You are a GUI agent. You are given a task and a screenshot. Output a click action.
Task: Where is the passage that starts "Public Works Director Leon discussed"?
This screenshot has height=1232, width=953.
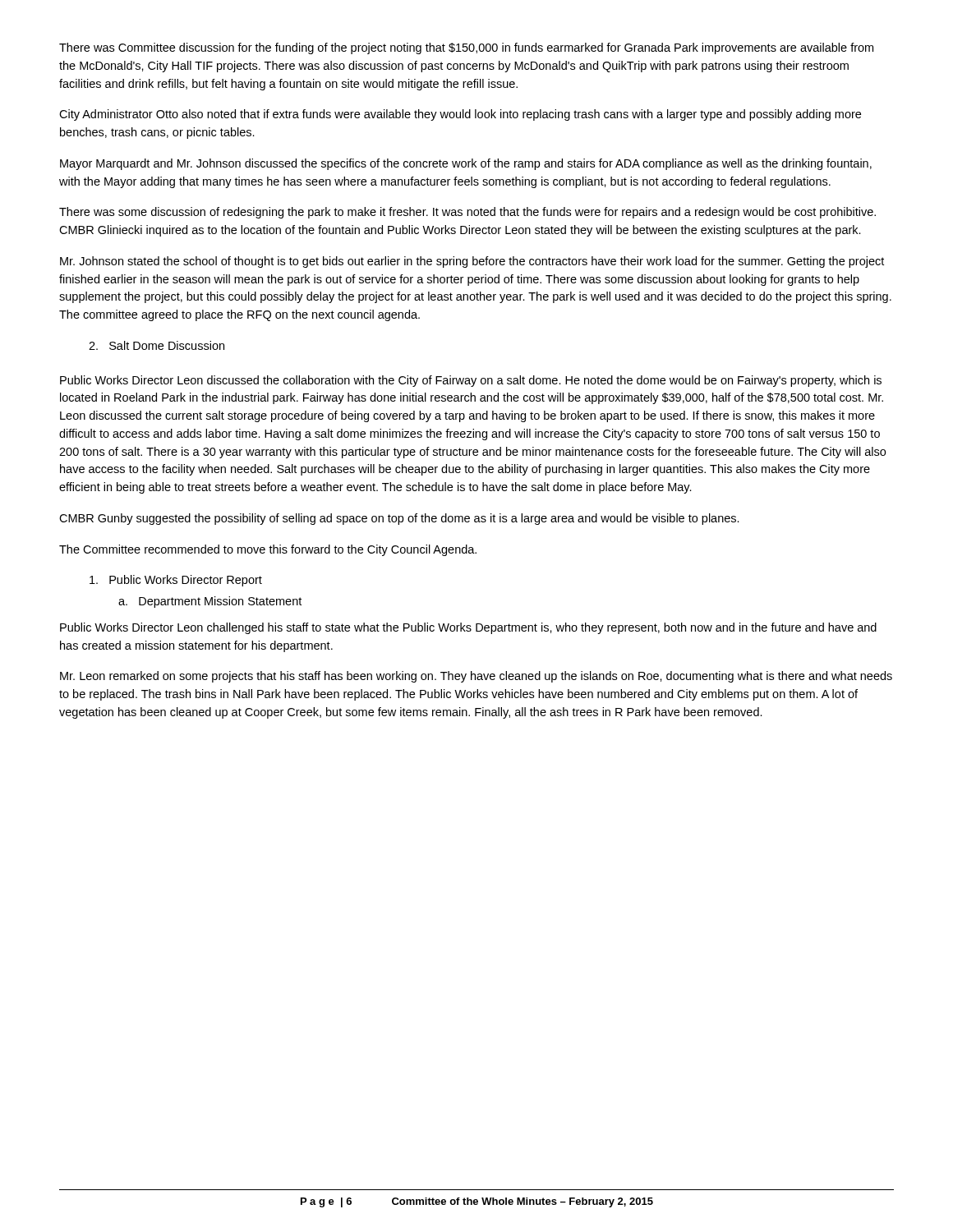coord(473,433)
